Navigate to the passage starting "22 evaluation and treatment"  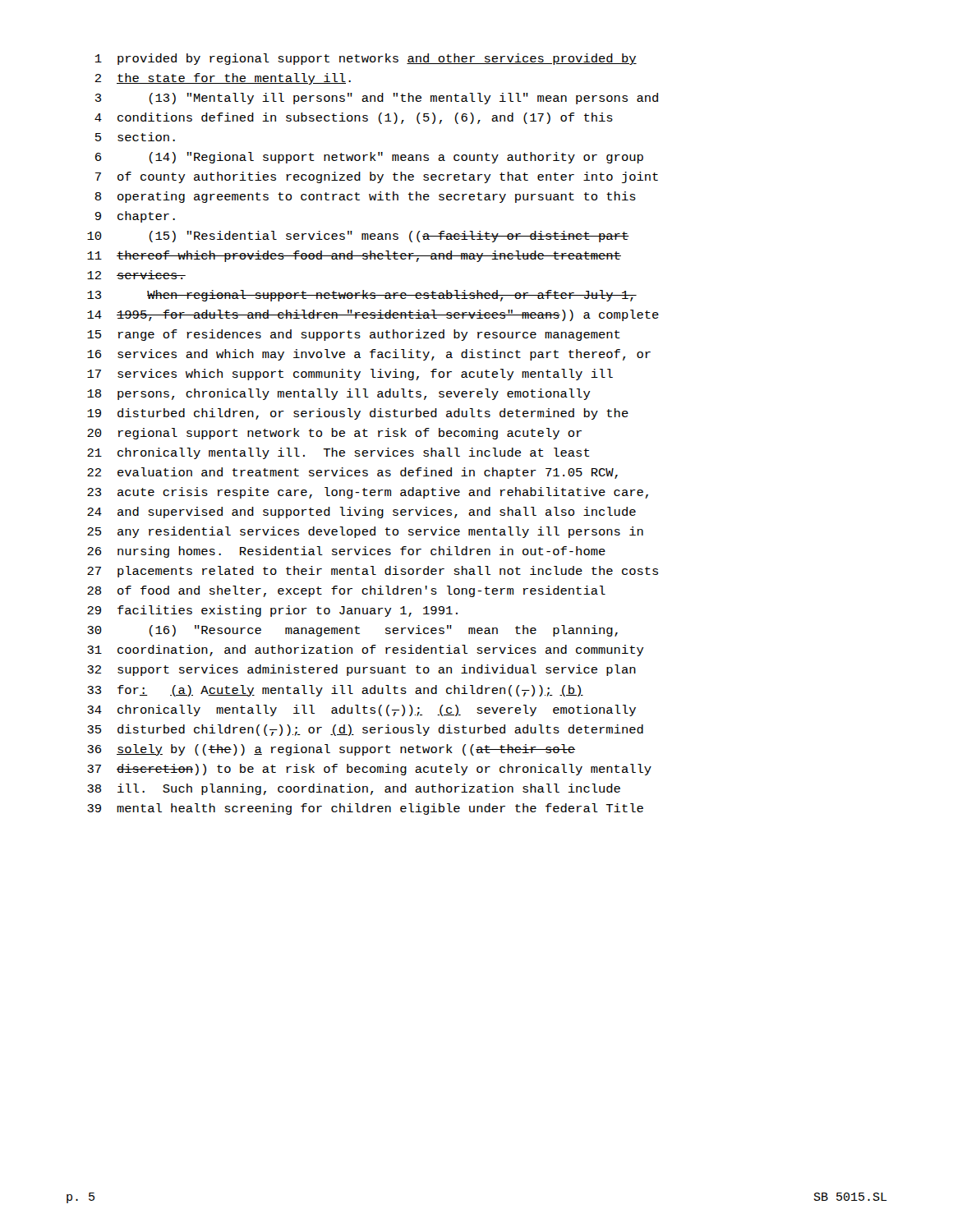[x=476, y=473]
